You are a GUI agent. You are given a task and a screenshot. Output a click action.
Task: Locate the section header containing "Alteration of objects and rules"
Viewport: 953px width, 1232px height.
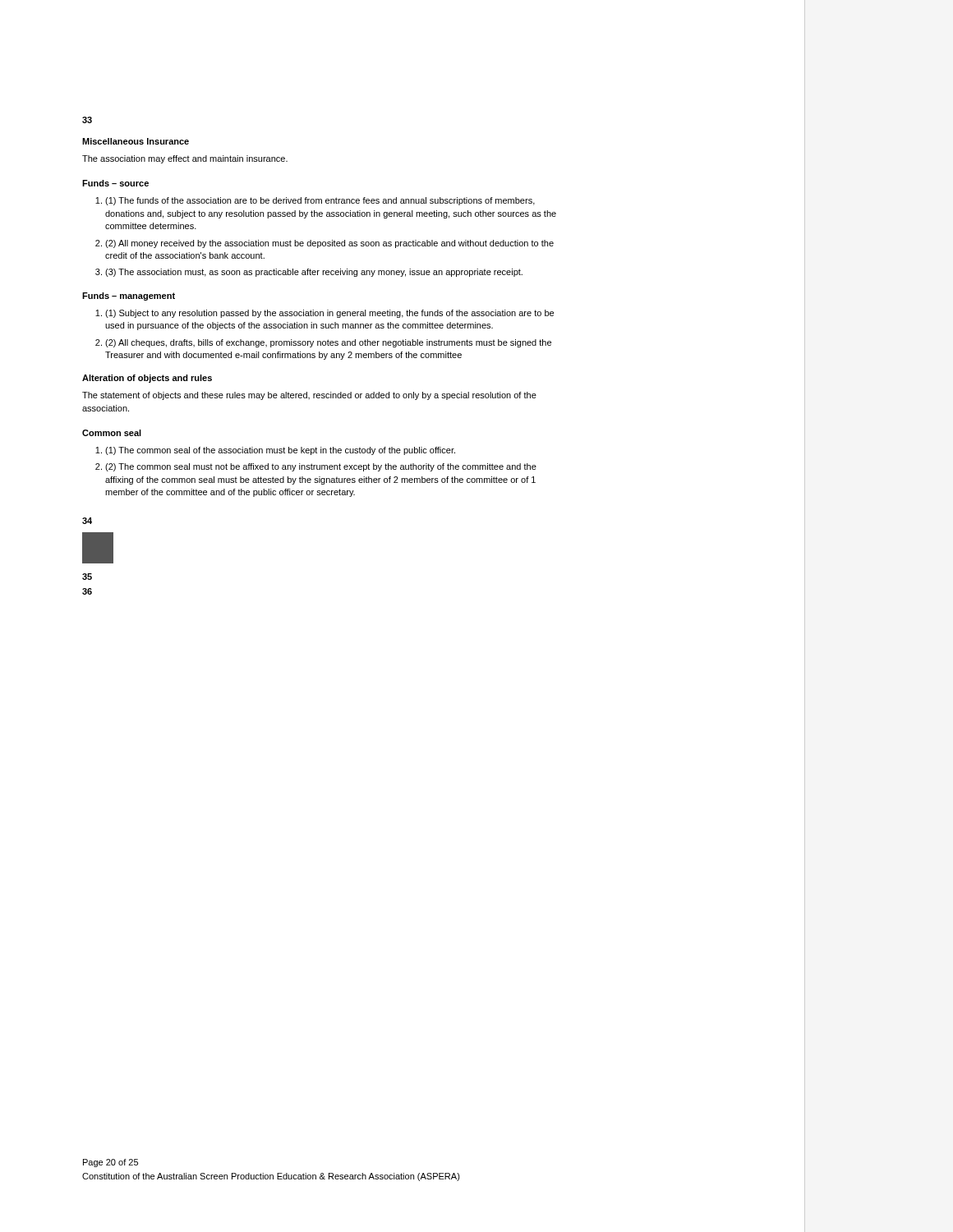pos(147,378)
